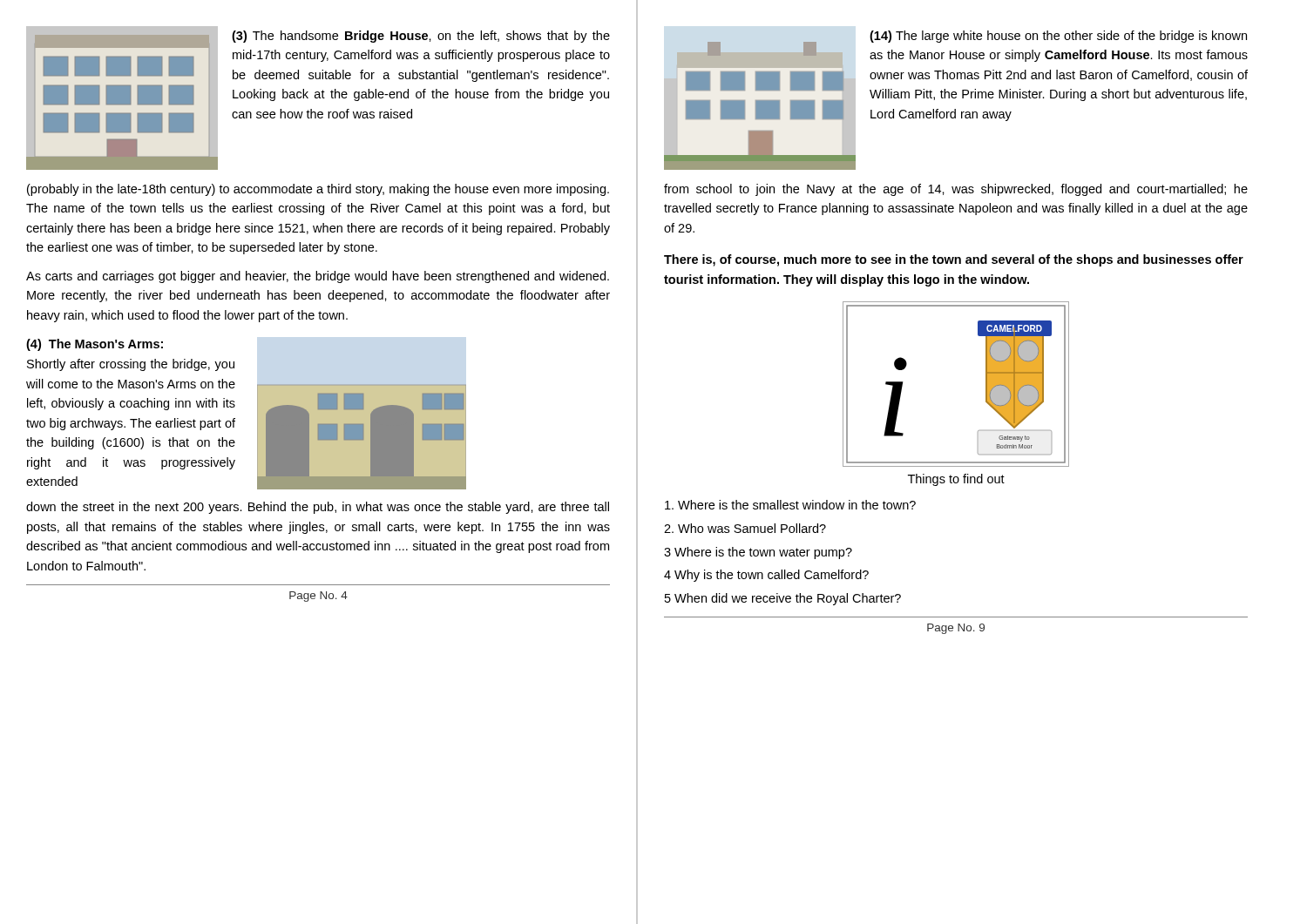Viewport: 1307px width, 924px height.
Task: Where is the passage that starts "(14) The large white house on the"?
Action: point(1059,75)
